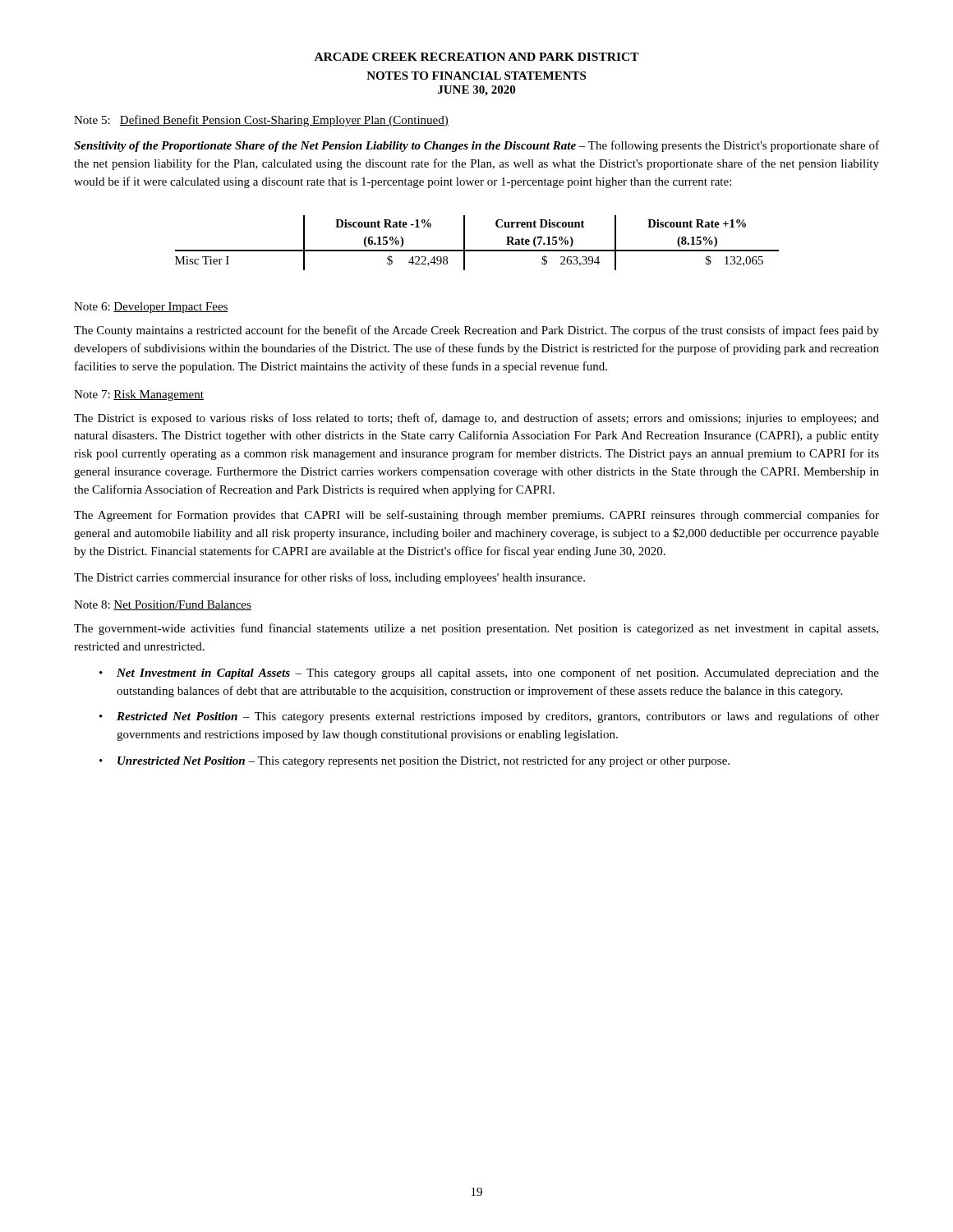Click on the element starting "The Agreement for Formation"
The height and width of the screenshot is (1232, 953).
(476, 533)
